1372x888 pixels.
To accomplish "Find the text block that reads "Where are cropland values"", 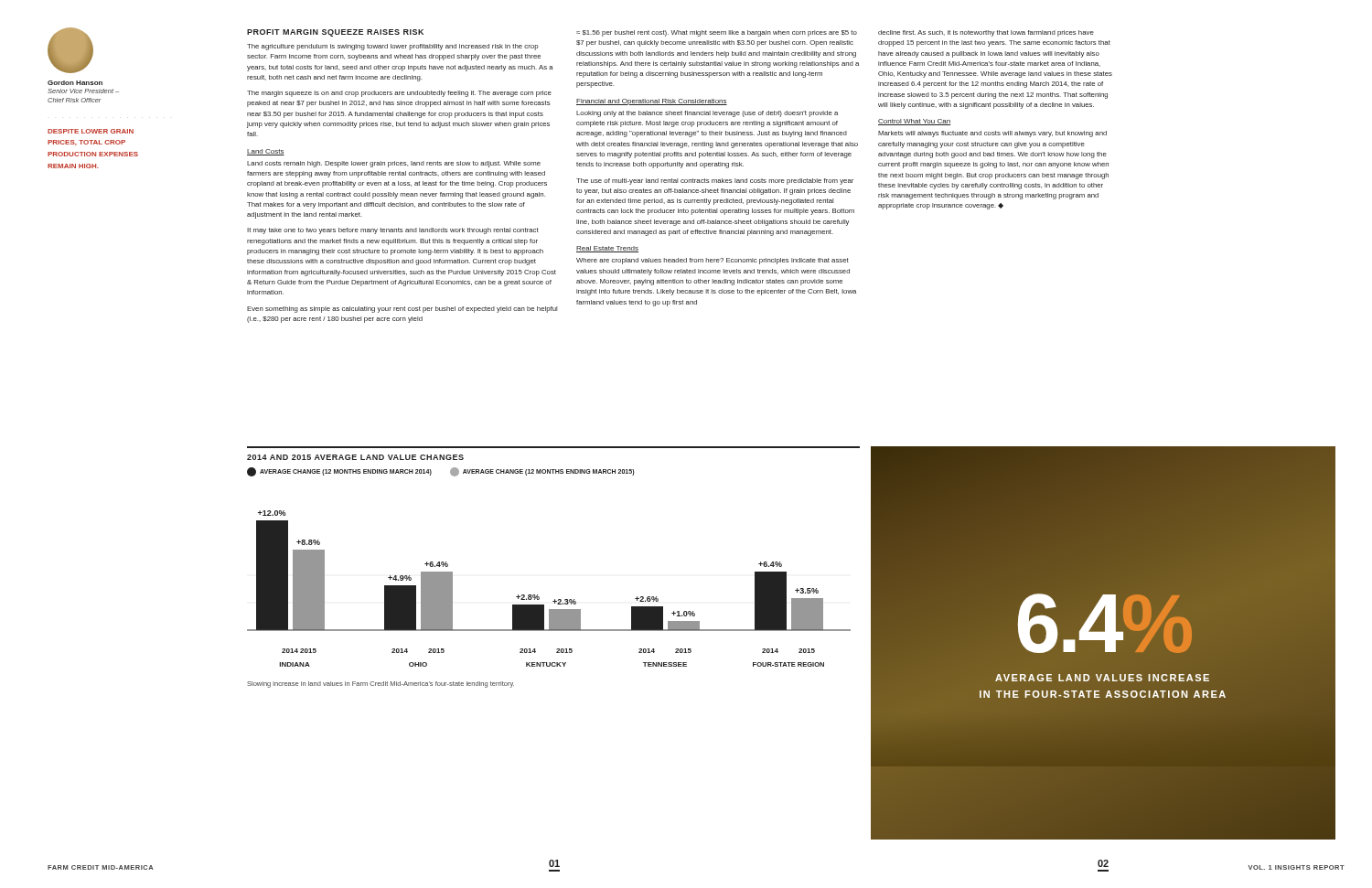I will (716, 281).
